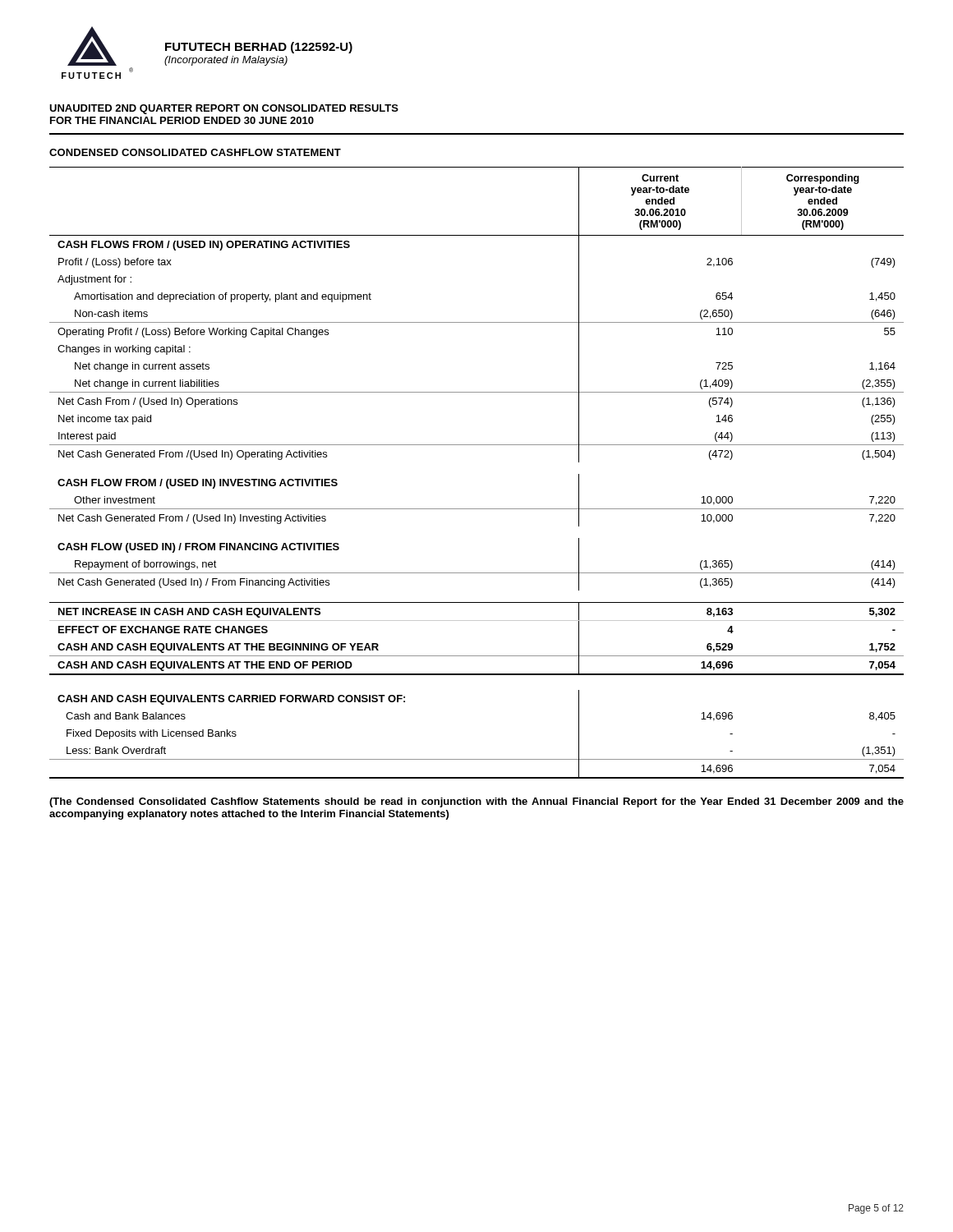The image size is (953, 1232).
Task: Point to the block beginning "(The Condensed Consolidated Cashflow Statements should"
Action: (x=476, y=807)
